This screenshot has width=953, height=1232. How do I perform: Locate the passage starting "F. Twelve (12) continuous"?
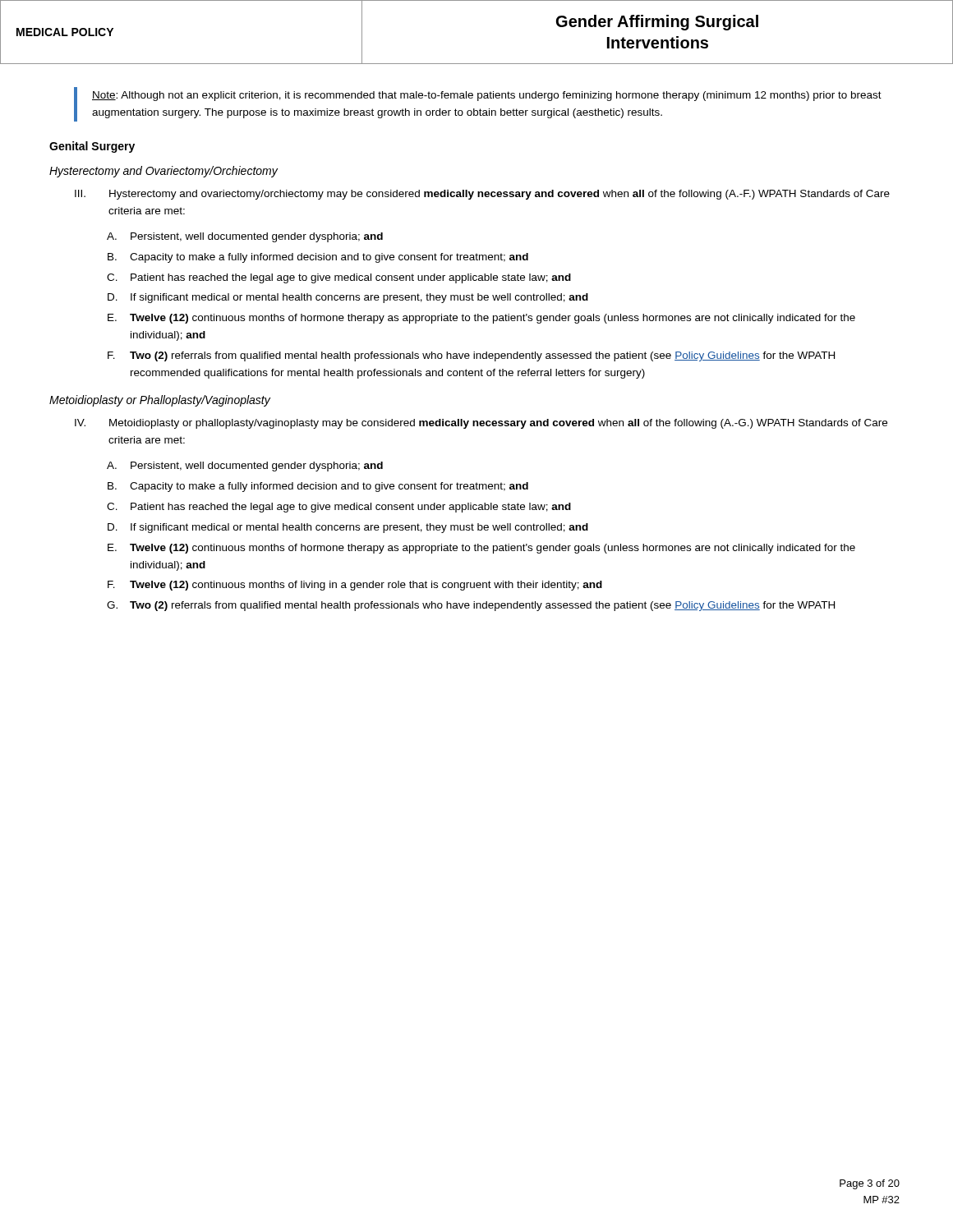point(505,586)
